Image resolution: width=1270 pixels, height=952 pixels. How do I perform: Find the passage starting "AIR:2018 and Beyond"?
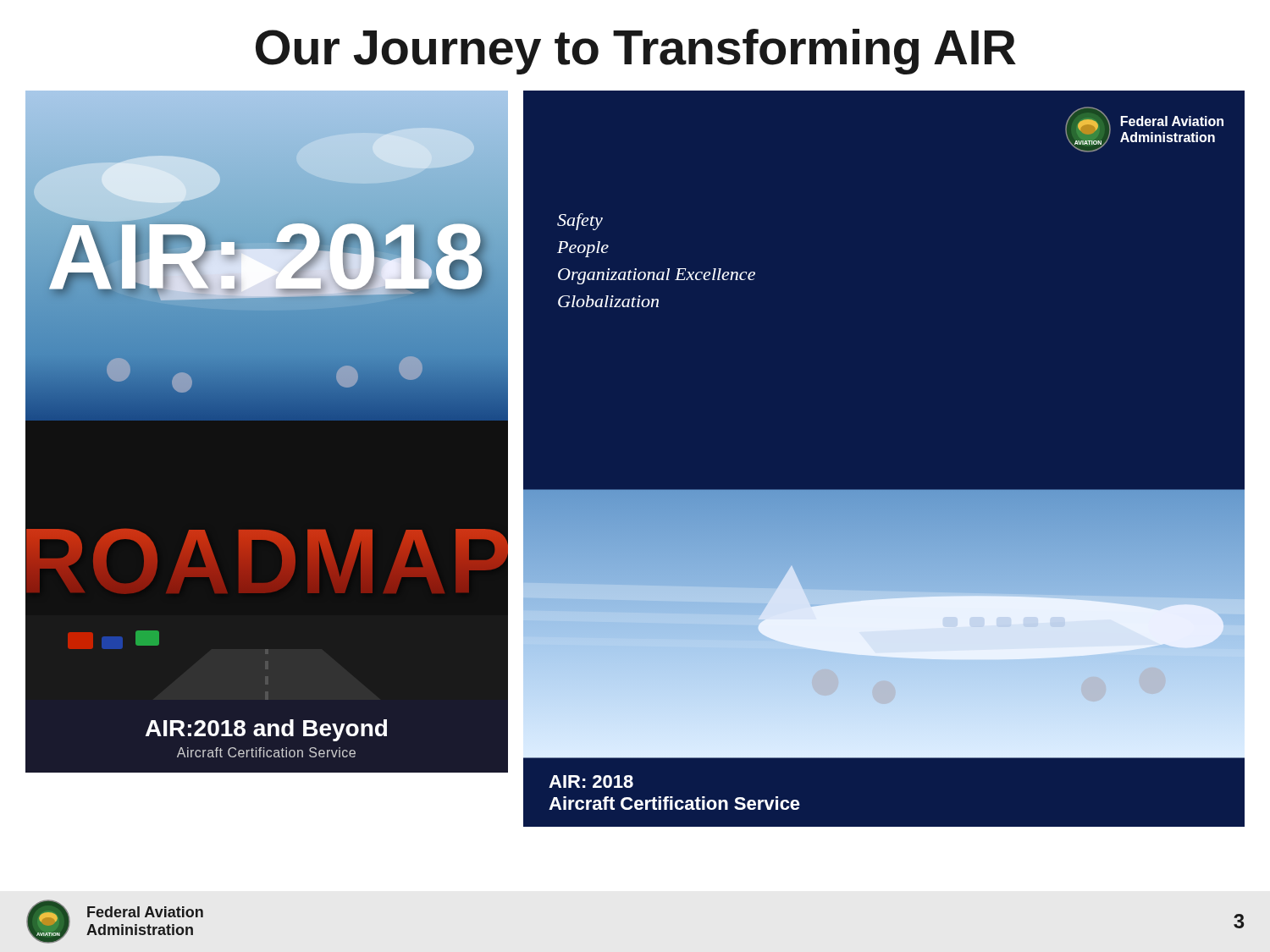point(267,738)
